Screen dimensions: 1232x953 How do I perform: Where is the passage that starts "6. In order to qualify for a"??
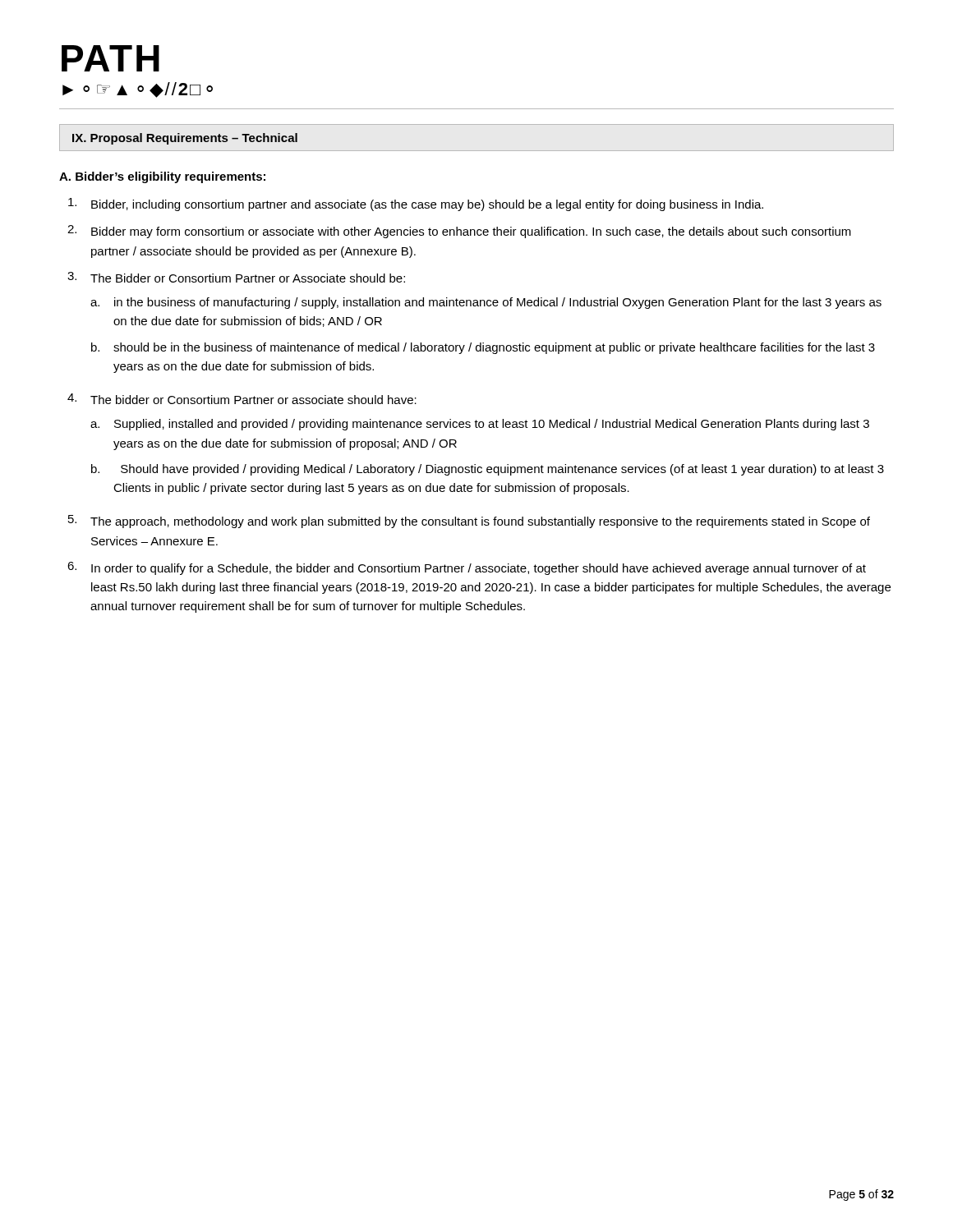481,587
